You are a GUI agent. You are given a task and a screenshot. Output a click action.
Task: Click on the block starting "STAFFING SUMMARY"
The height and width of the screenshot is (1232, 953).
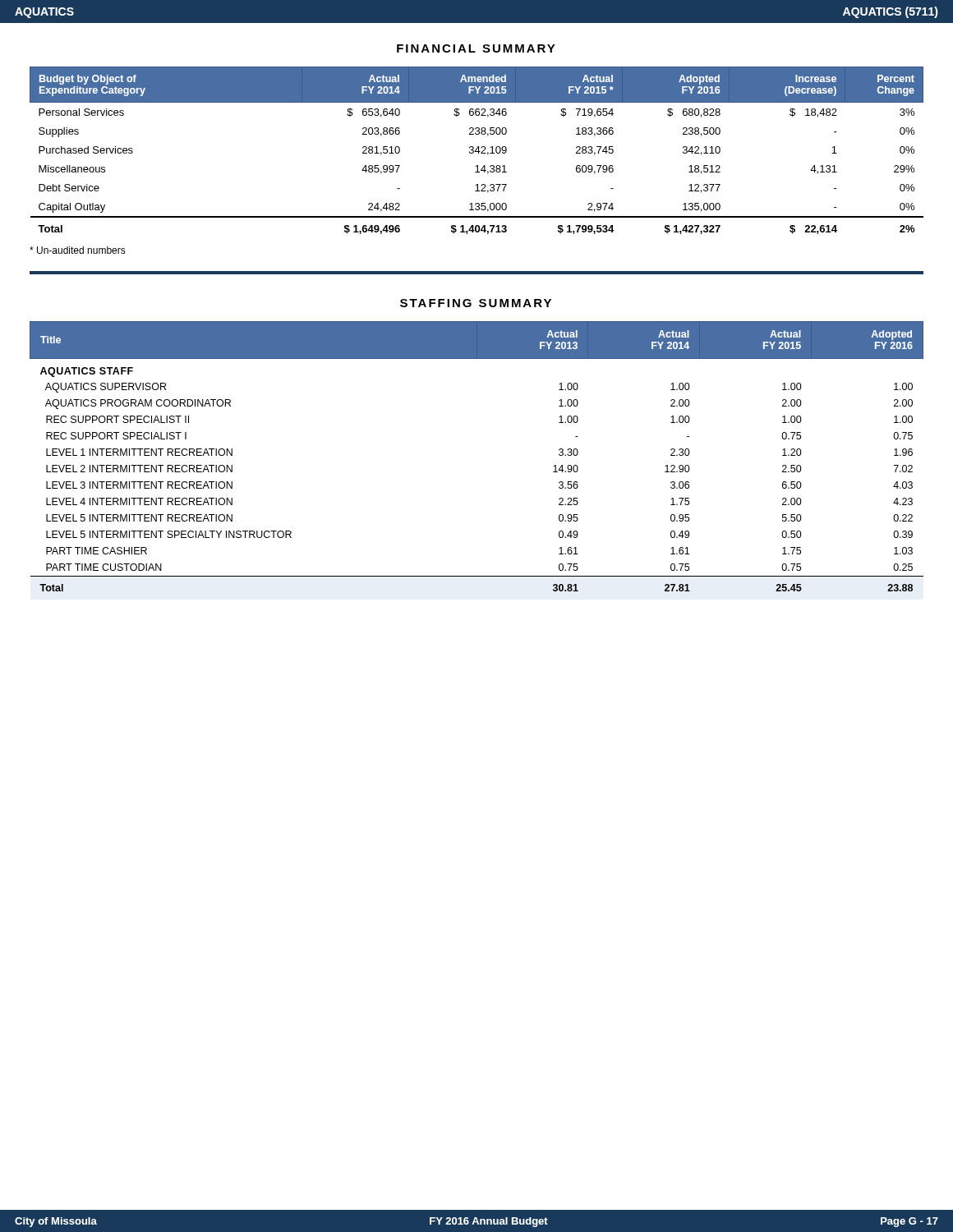(x=476, y=303)
